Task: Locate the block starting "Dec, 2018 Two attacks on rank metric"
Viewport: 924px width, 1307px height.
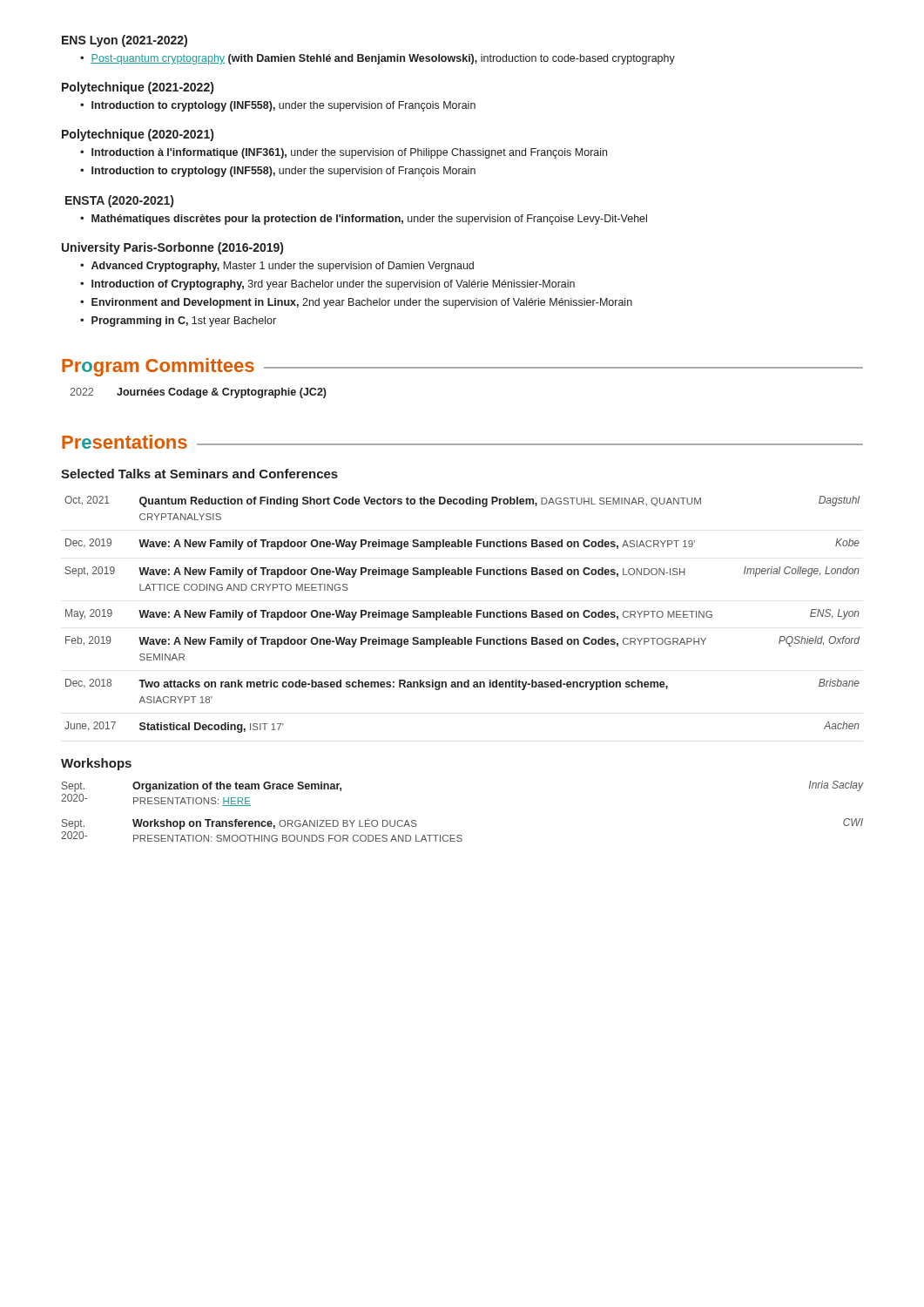Action: pyautogui.click(x=462, y=692)
